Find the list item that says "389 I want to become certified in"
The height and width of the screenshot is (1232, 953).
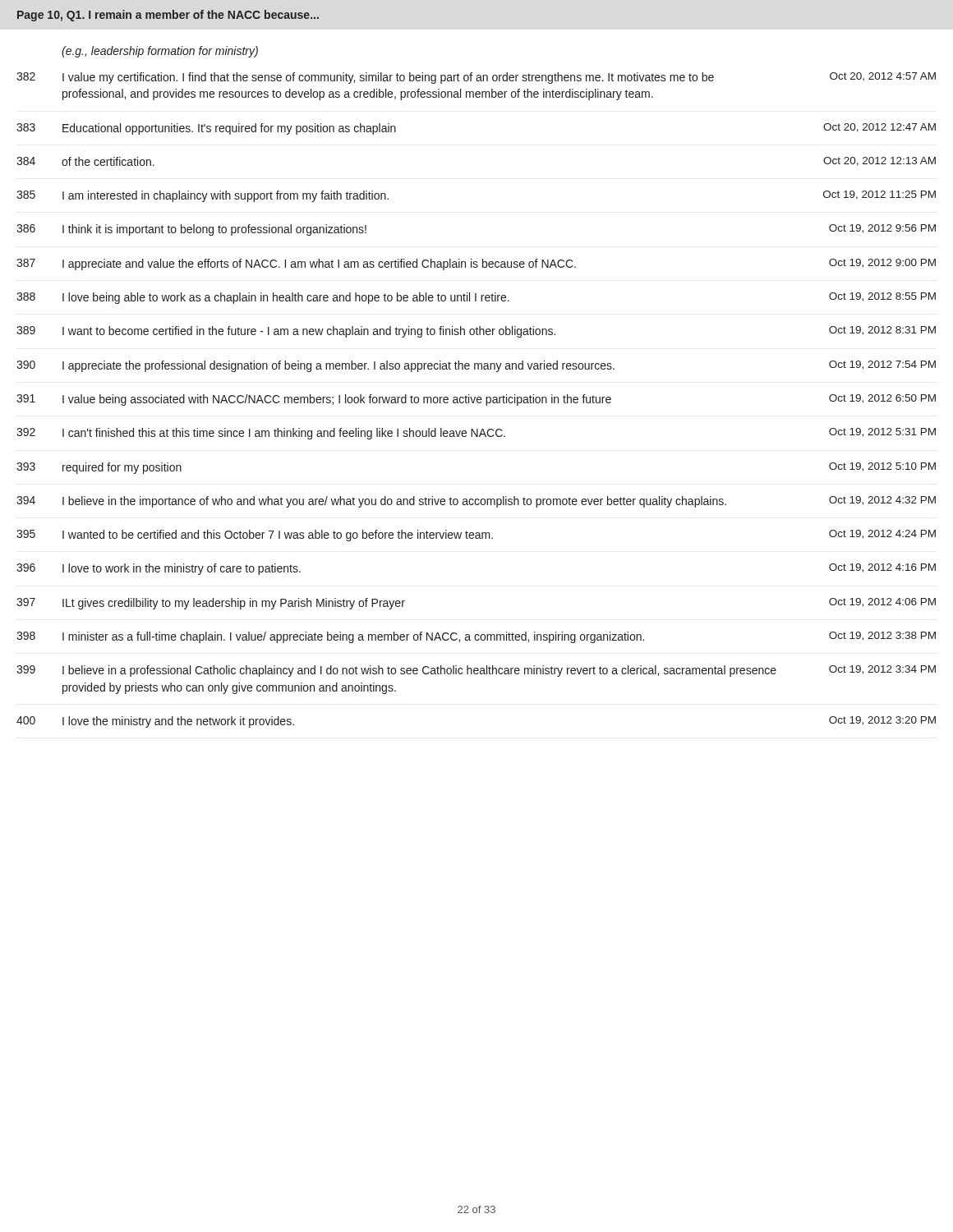(x=476, y=331)
